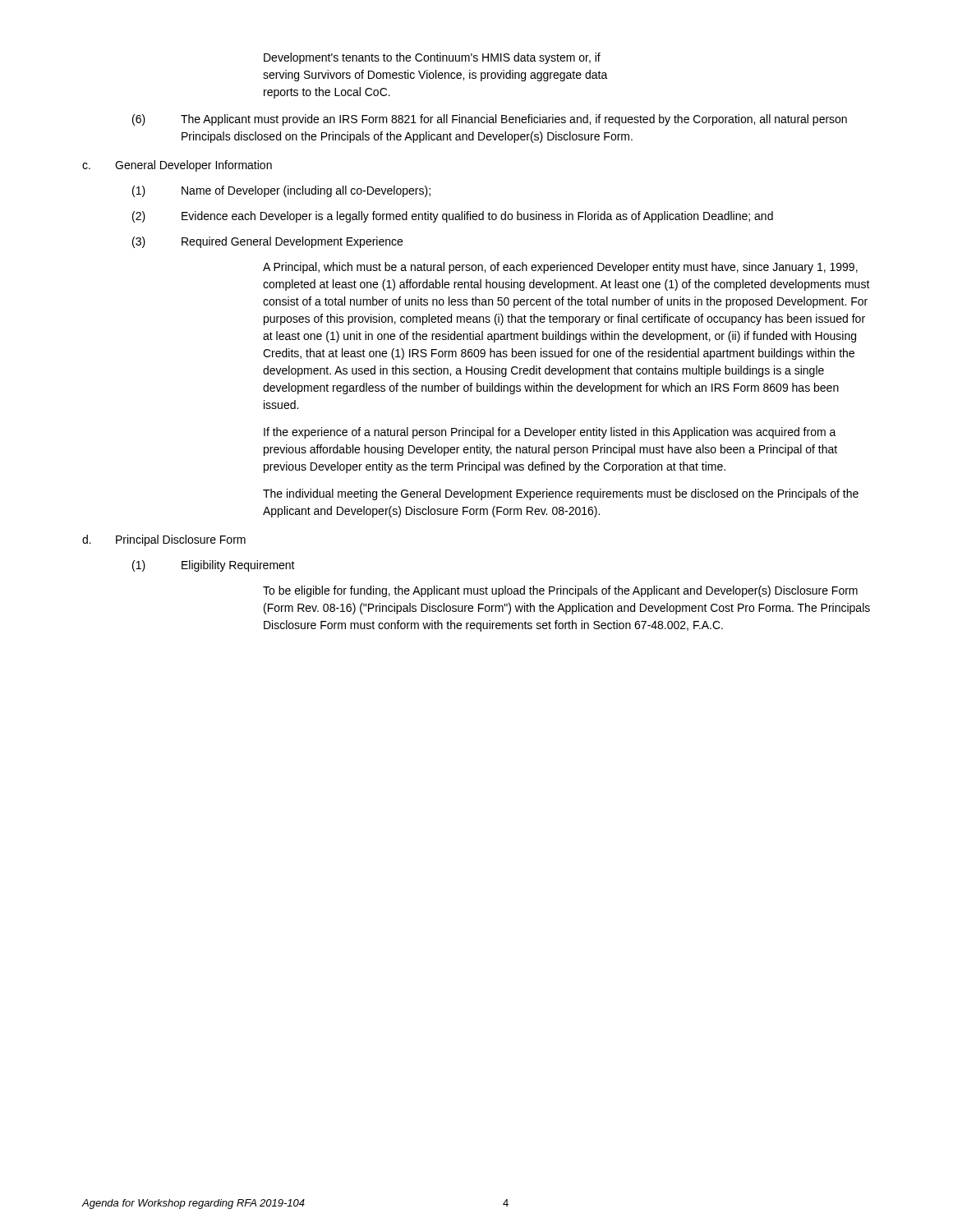Navigate to the text block starting "If the experience of a natural"
Viewport: 953px width, 1232px height.
[550, 449]
